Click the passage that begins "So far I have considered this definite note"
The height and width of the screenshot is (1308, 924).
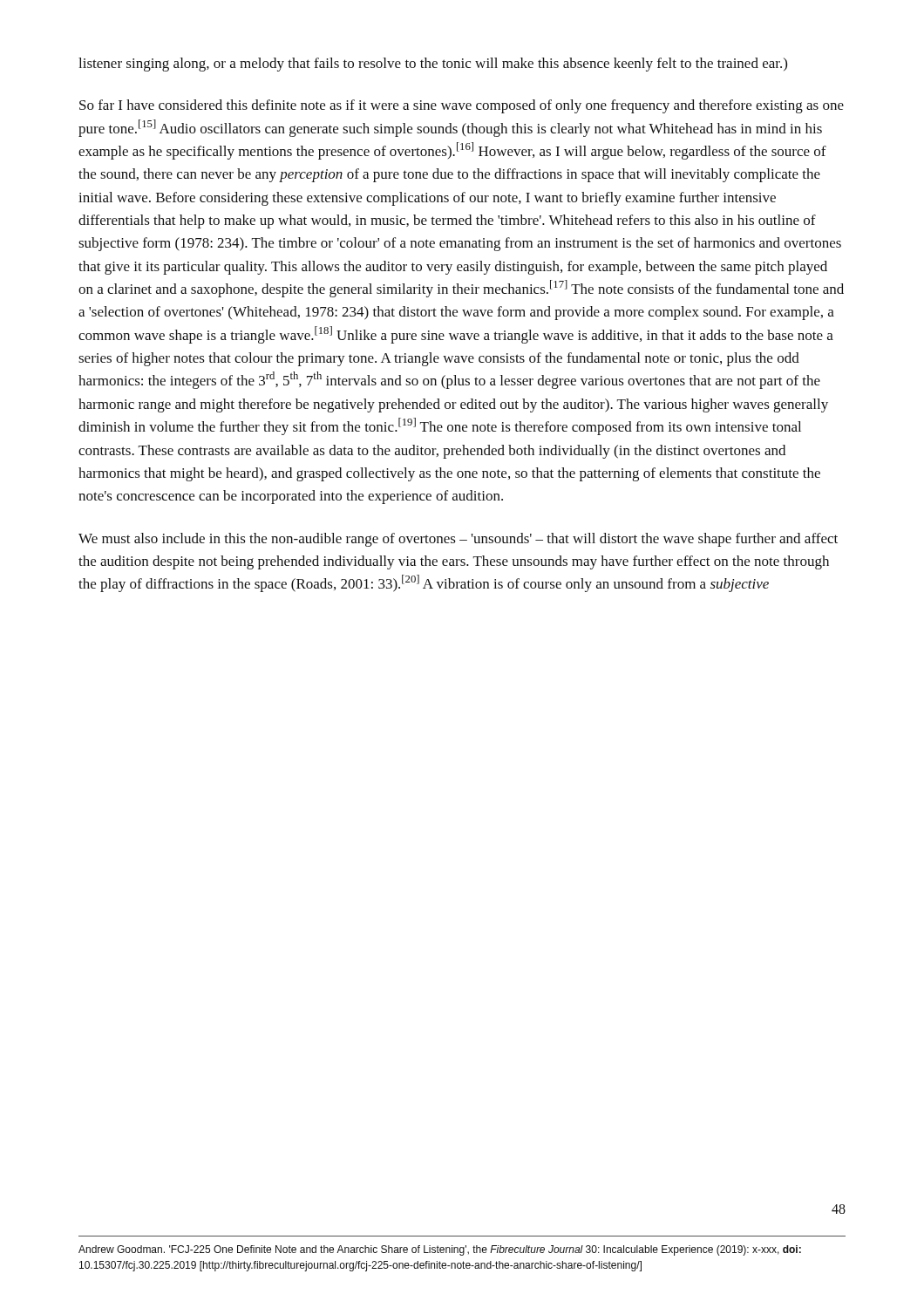coord(461,301)
